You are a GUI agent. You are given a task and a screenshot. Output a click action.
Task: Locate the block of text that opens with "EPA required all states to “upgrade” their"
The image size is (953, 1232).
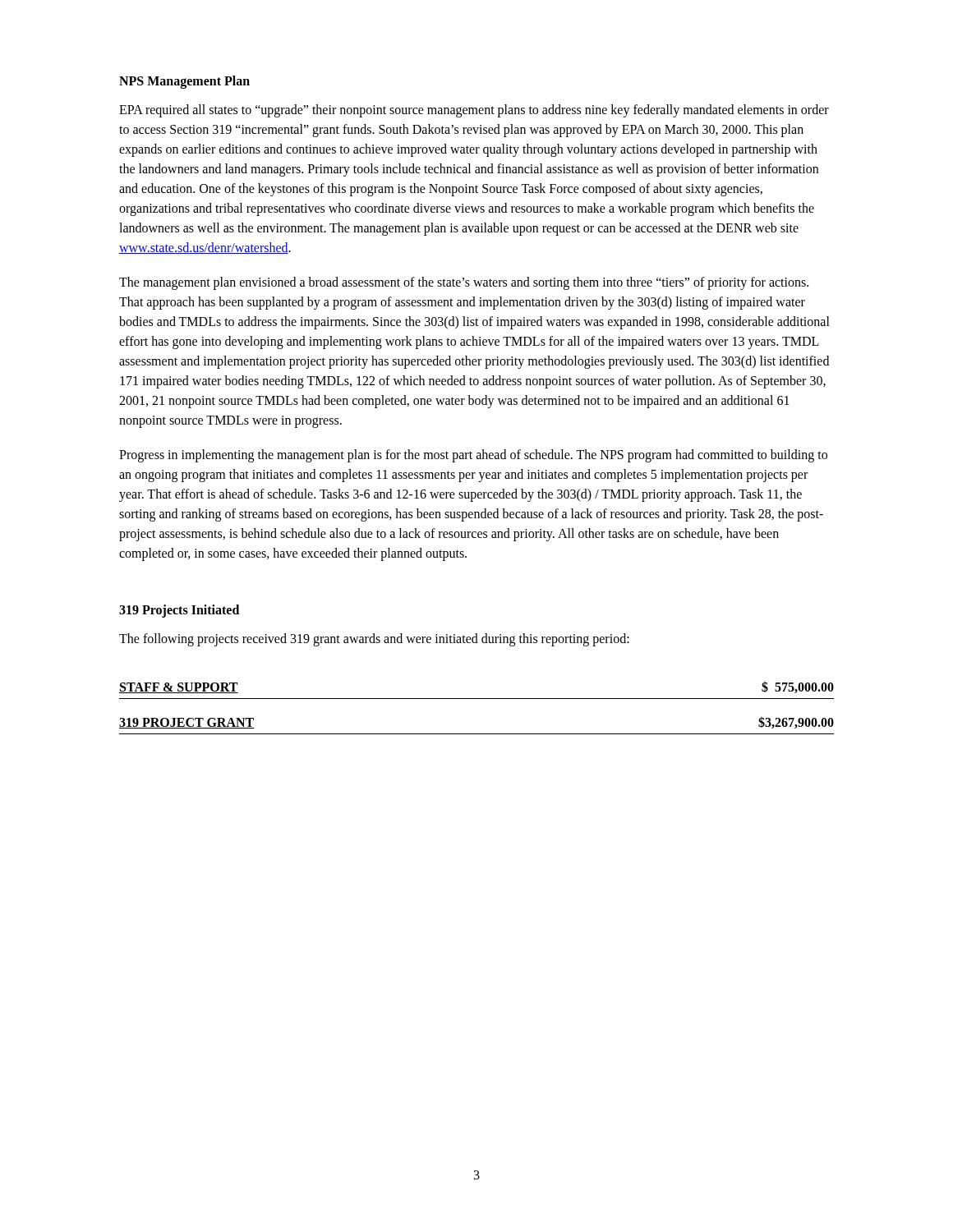coord(474,179)
